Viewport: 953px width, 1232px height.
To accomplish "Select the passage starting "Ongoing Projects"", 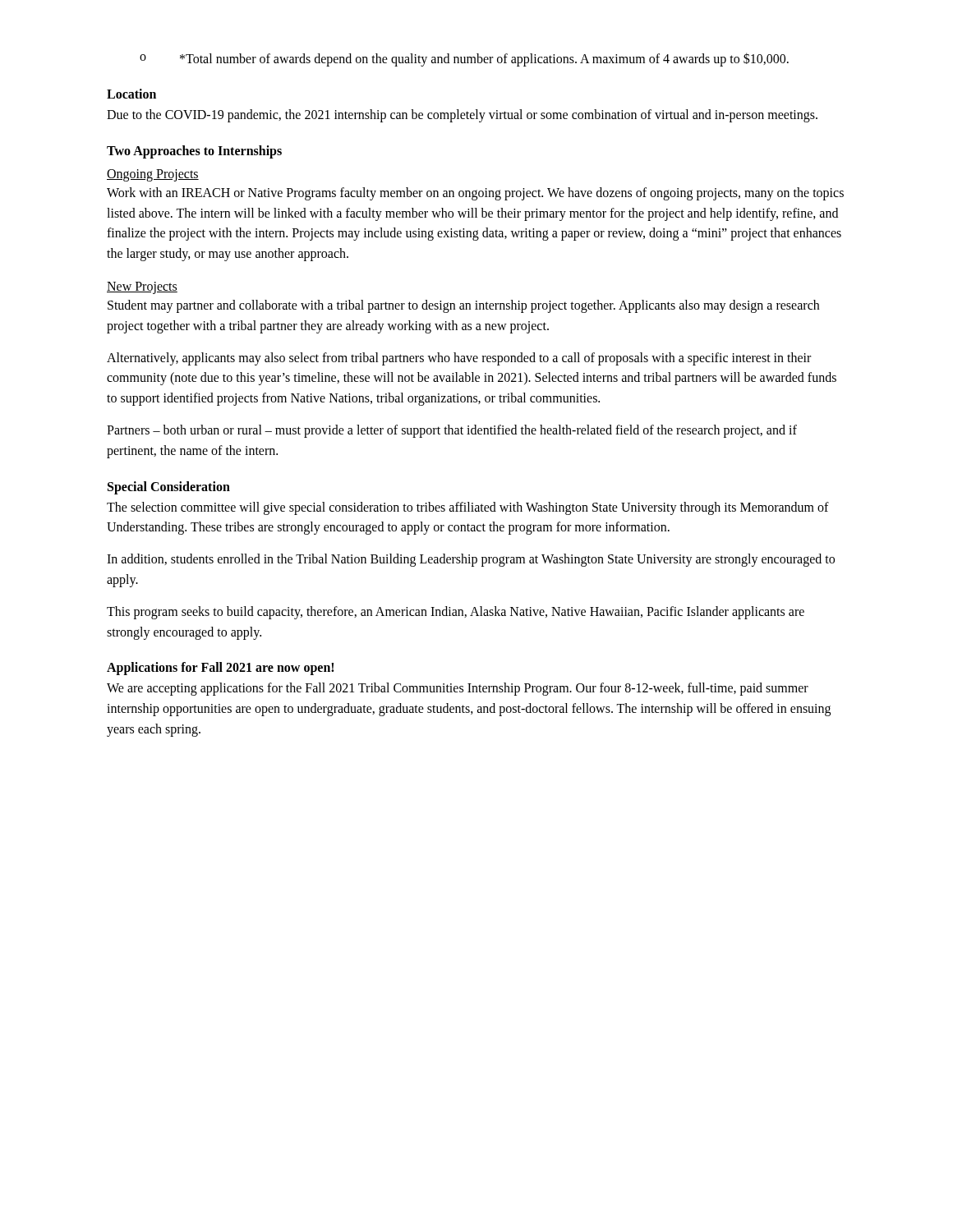I will (153, 174).
